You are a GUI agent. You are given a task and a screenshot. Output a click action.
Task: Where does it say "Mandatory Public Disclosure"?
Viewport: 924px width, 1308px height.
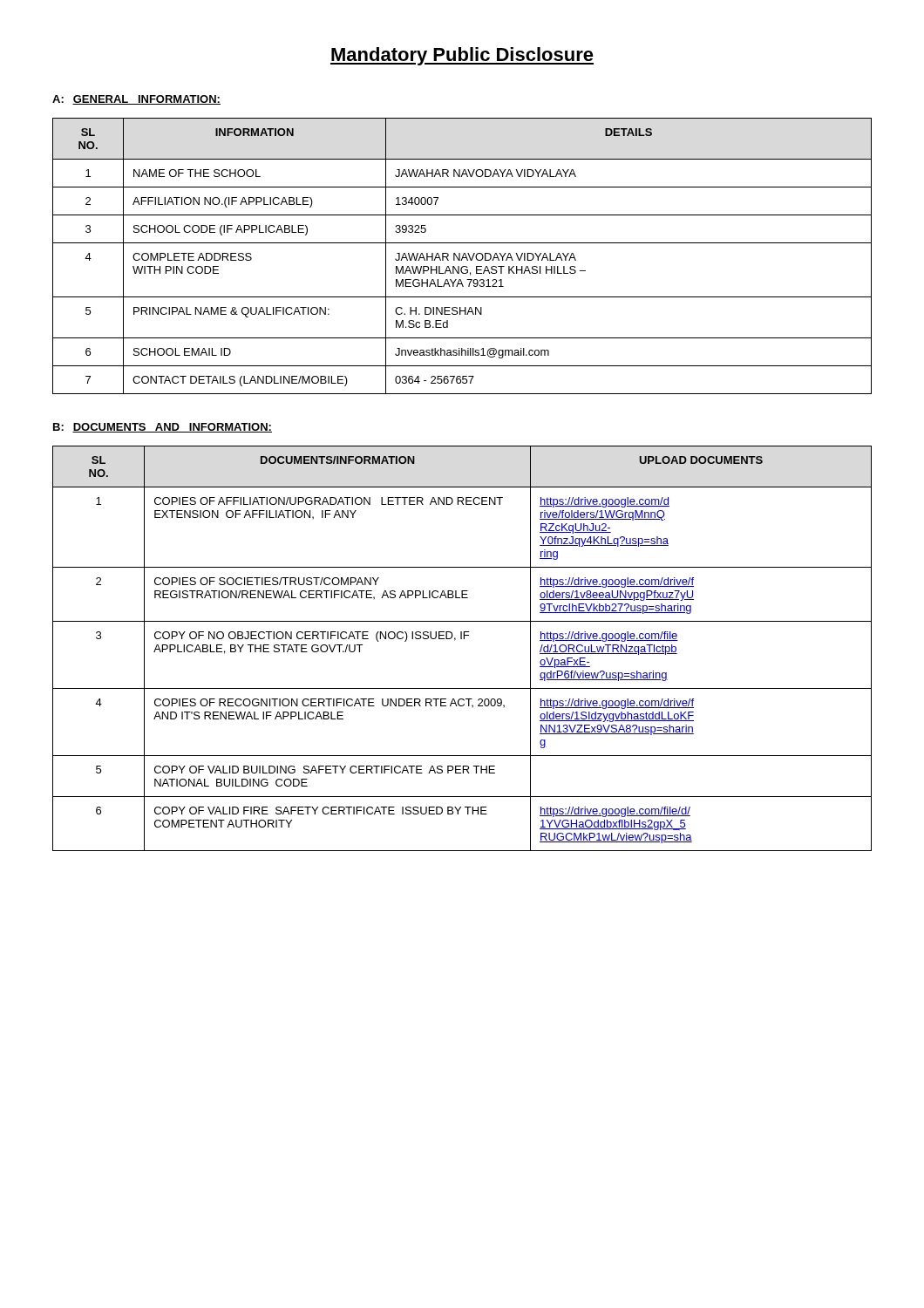coord(462,55)
